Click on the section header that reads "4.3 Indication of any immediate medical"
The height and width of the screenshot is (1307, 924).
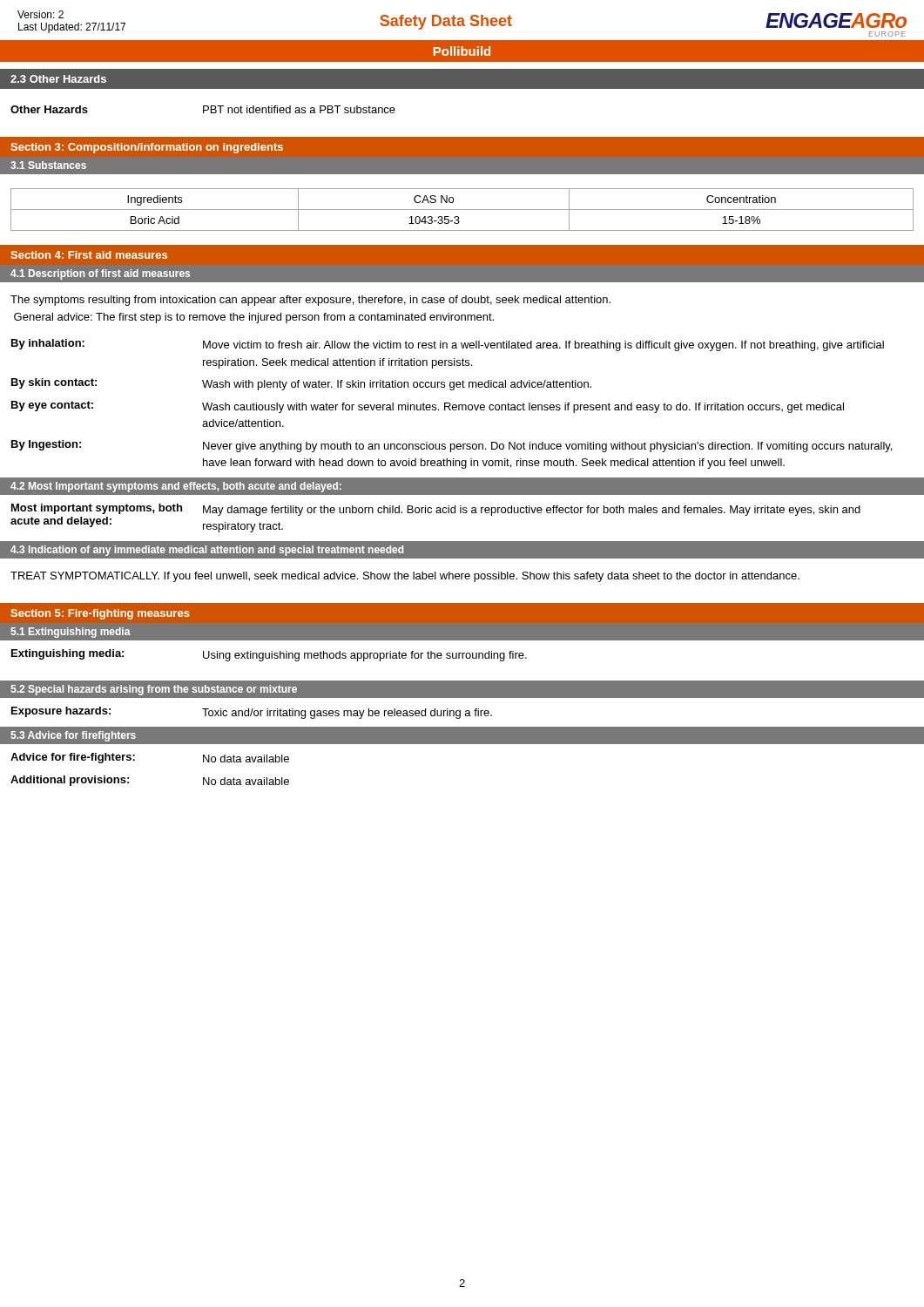(x=207, y=549)
